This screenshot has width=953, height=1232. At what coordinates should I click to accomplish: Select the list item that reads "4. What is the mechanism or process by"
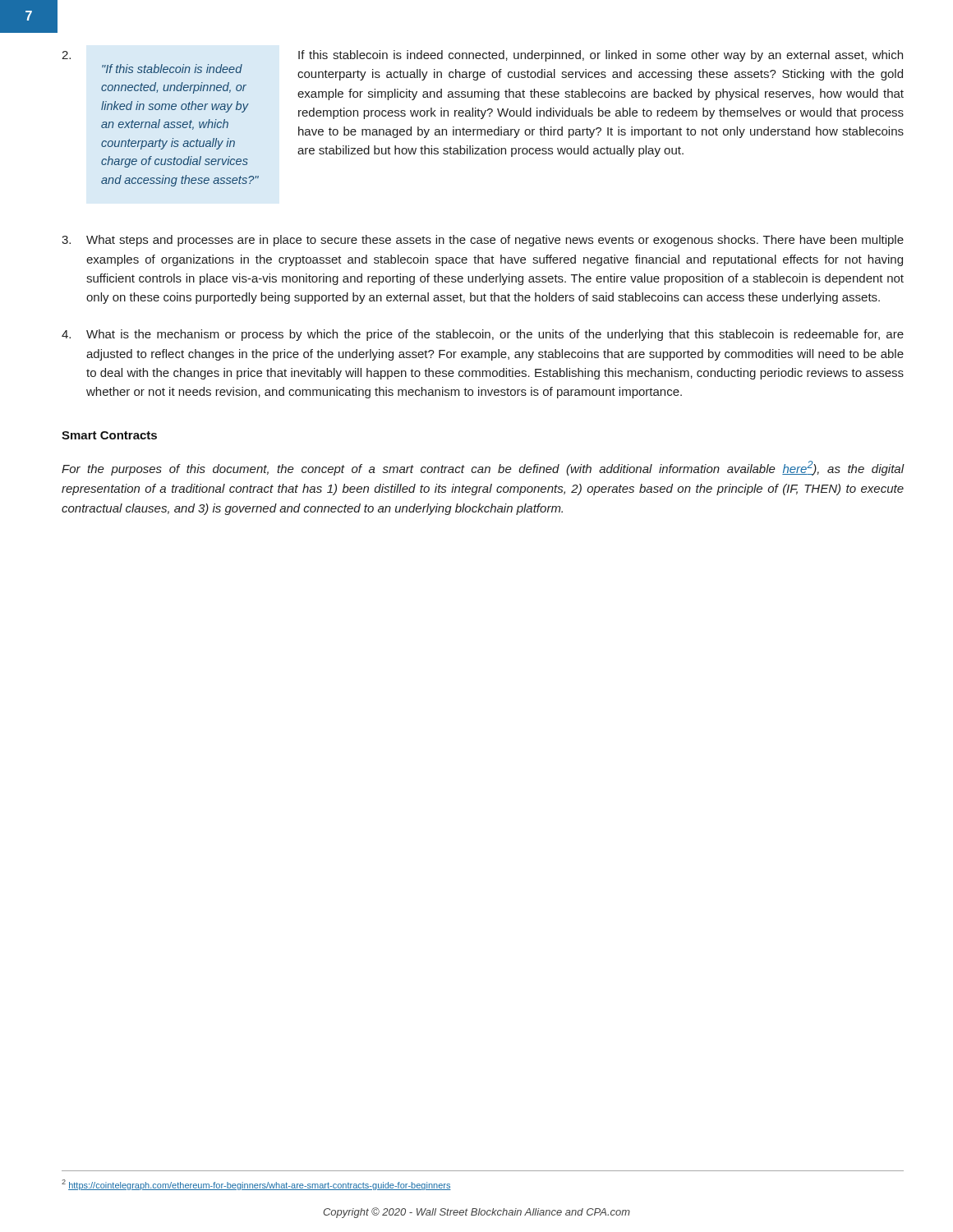[x=483, y=363]
